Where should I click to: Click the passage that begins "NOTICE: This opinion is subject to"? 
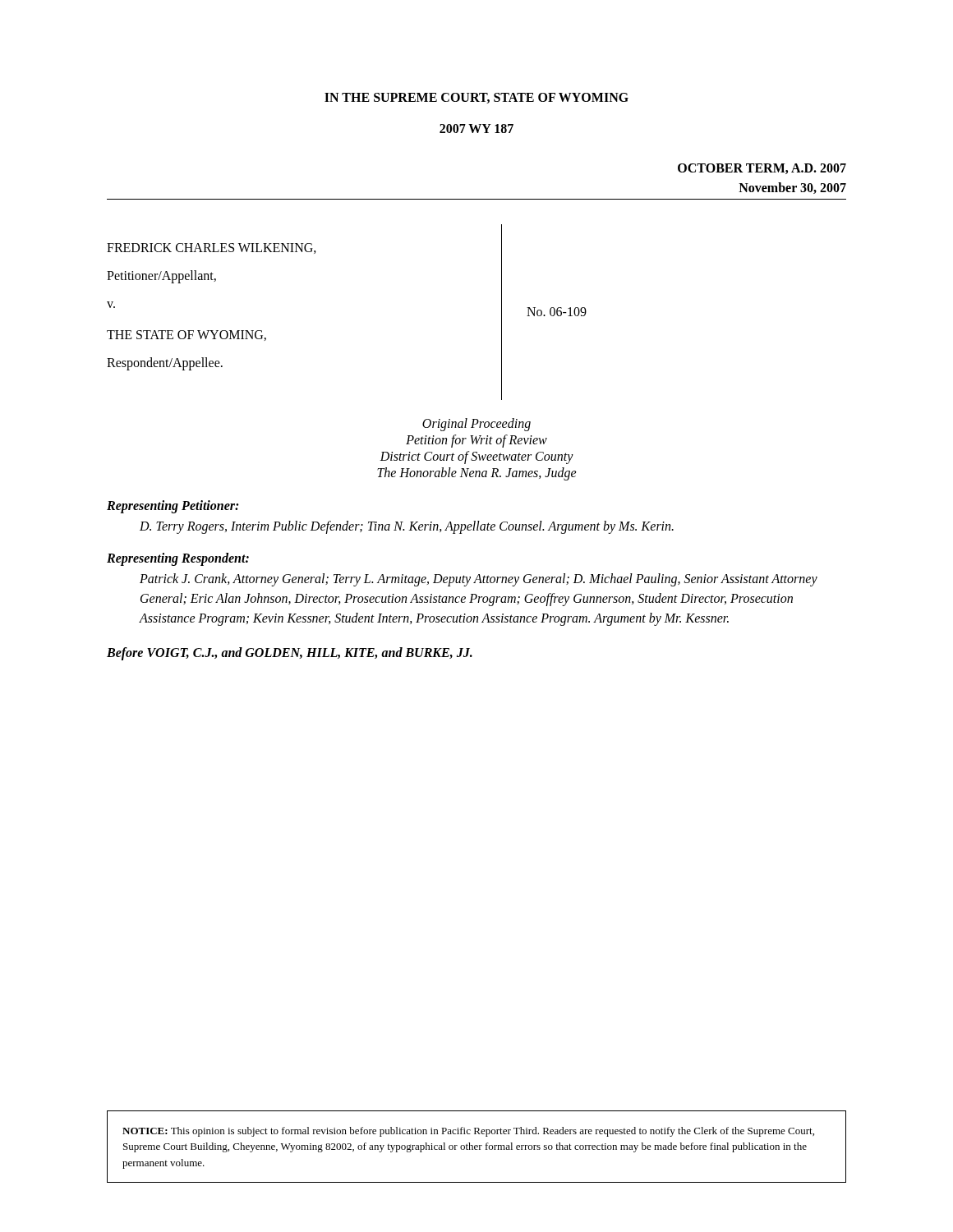click(x=469, y=1146)
